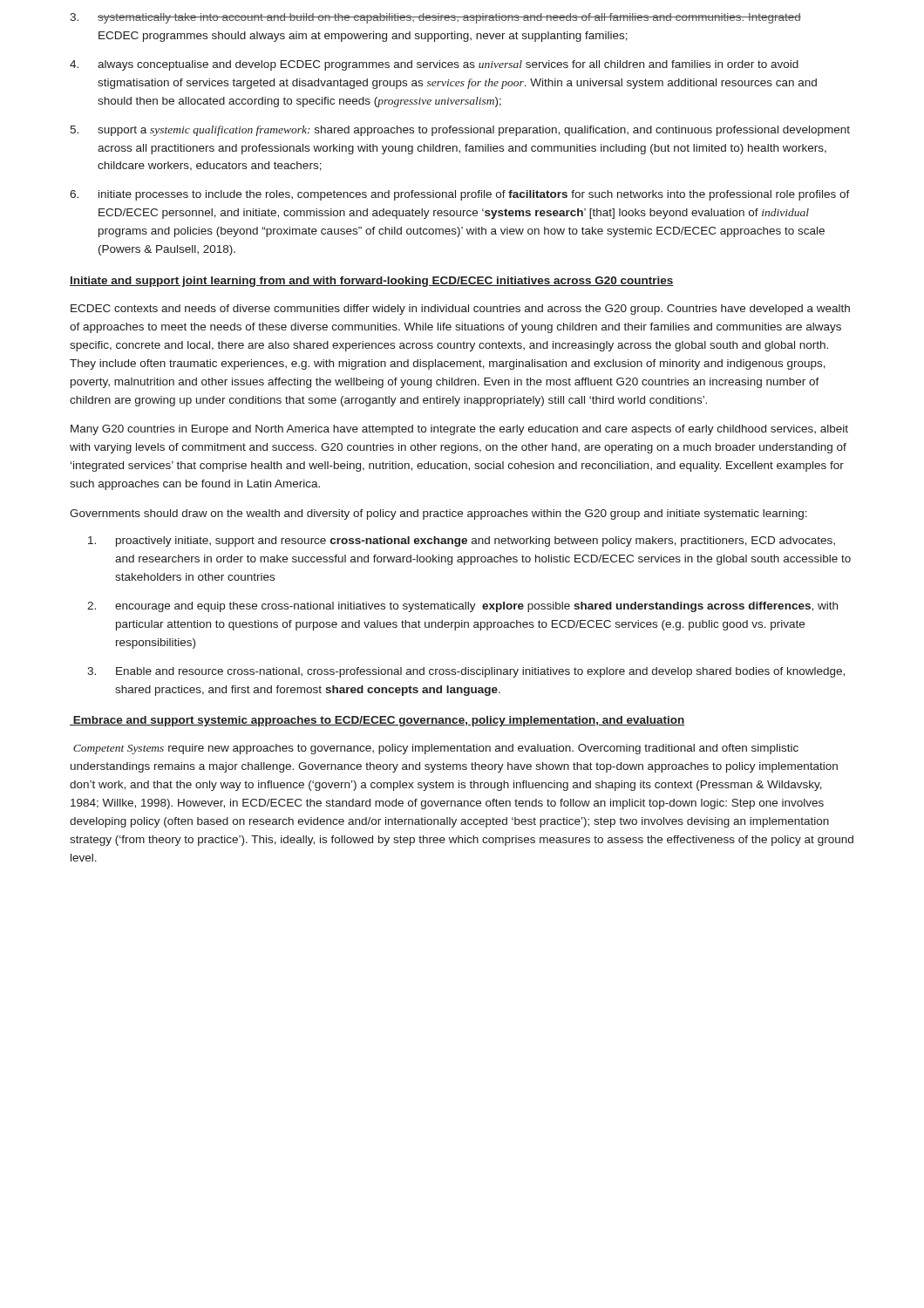Find the section header that says "Initiate and support"
Image resolution: width=924 pixels, height=1308 pixels.
[x=371, y=280]
